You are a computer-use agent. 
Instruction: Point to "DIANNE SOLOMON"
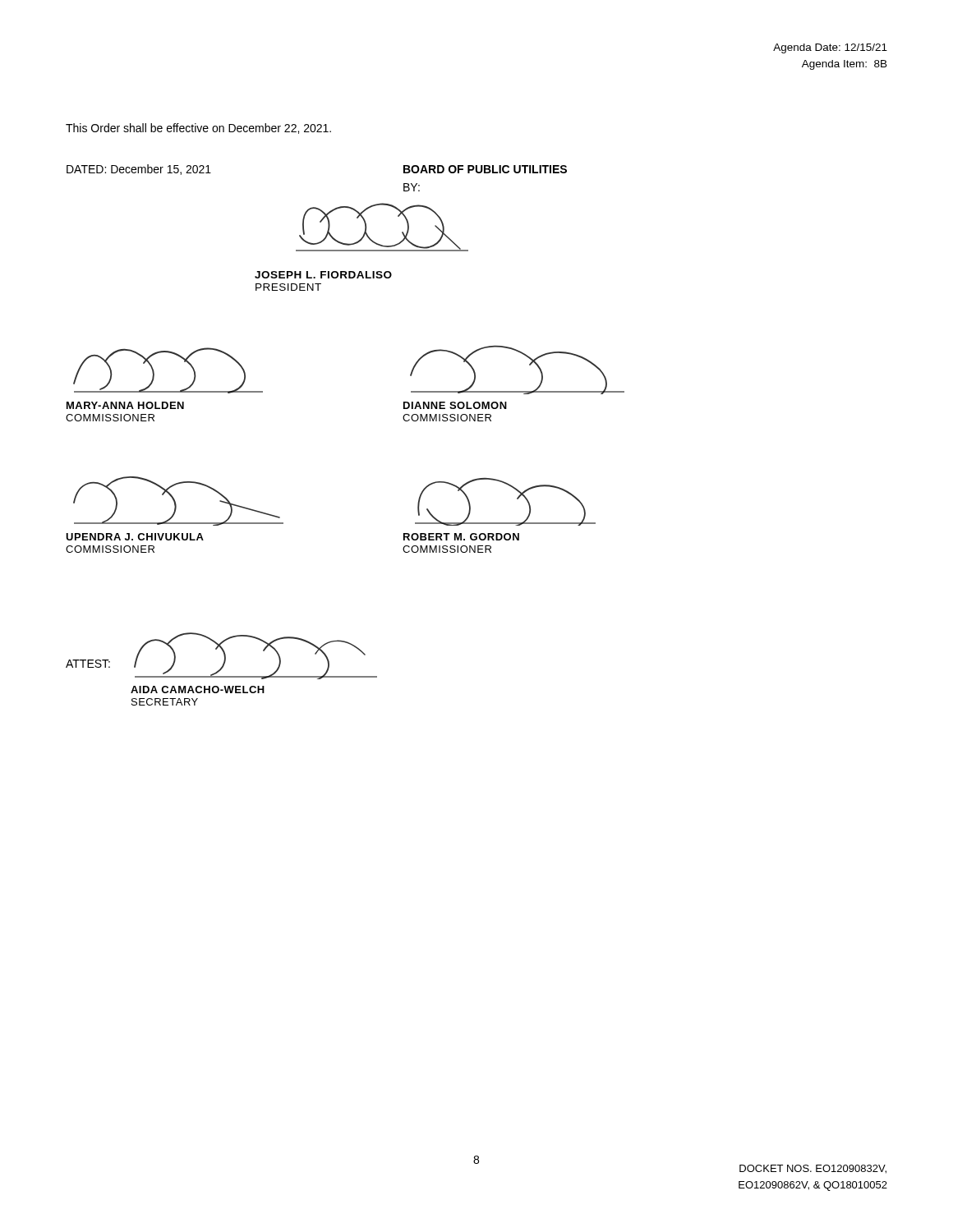coord(455,405)
